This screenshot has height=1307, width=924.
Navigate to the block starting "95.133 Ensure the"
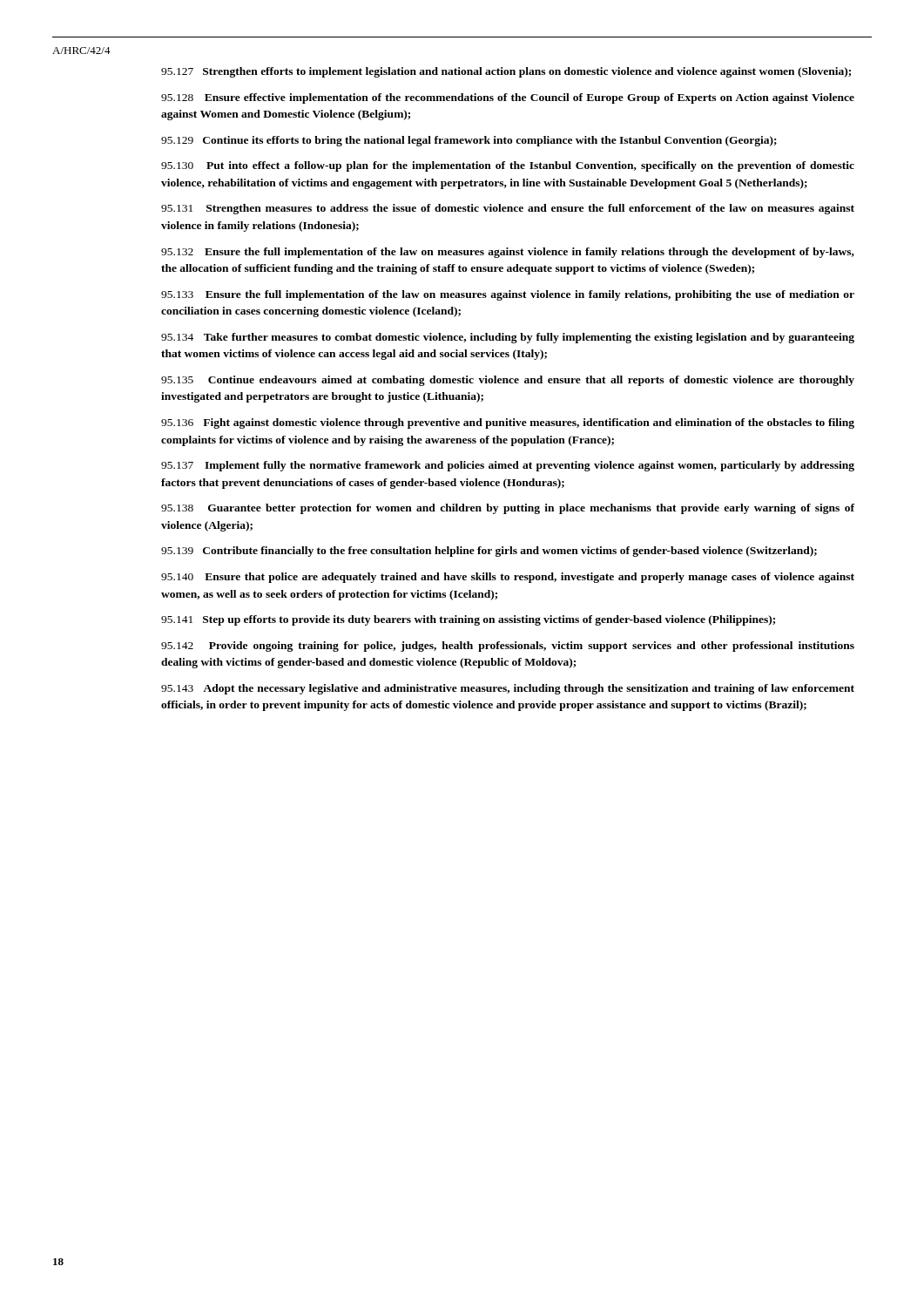click(508, 302)
